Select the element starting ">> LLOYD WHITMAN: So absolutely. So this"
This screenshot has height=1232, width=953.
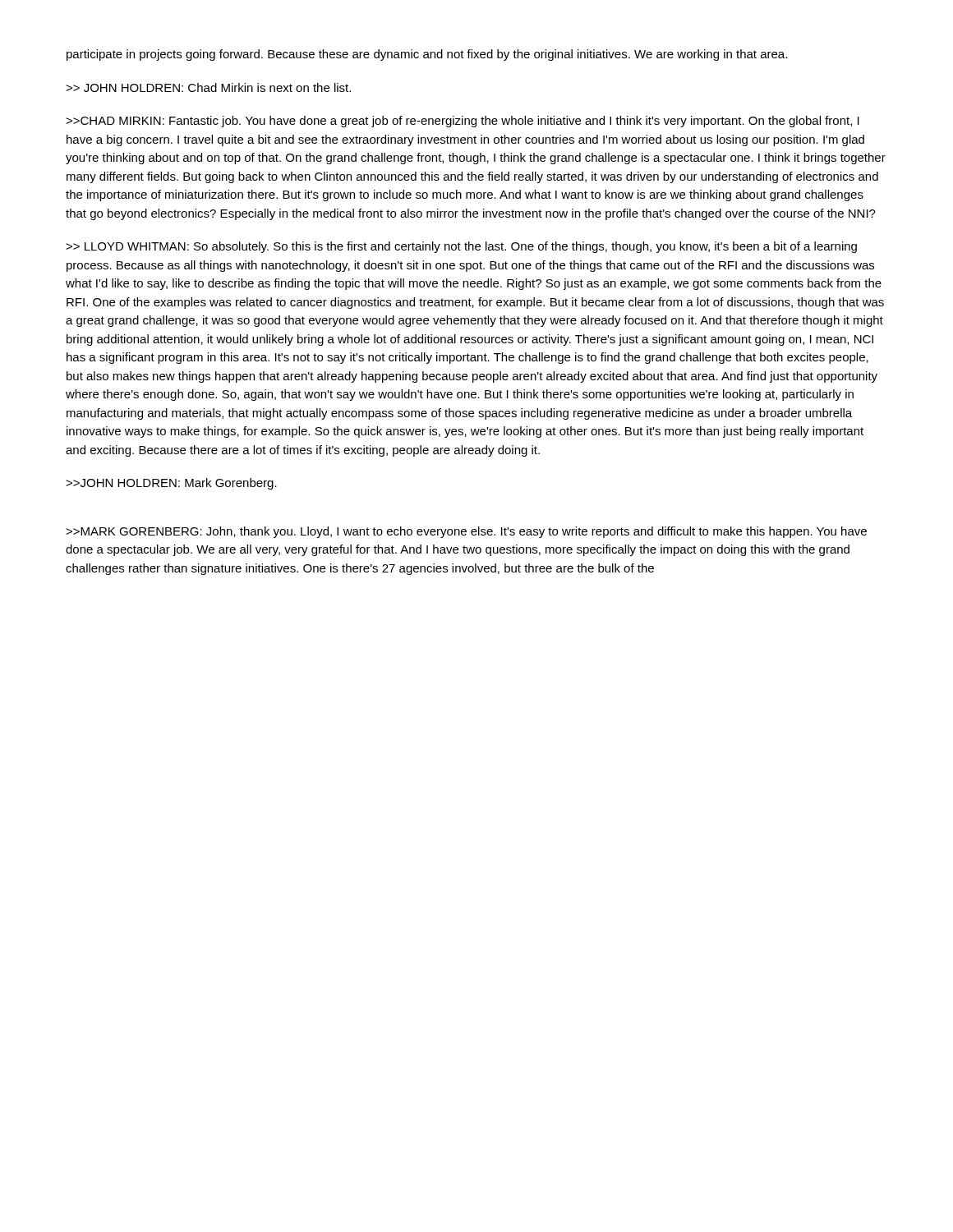[x=475, y=348]
